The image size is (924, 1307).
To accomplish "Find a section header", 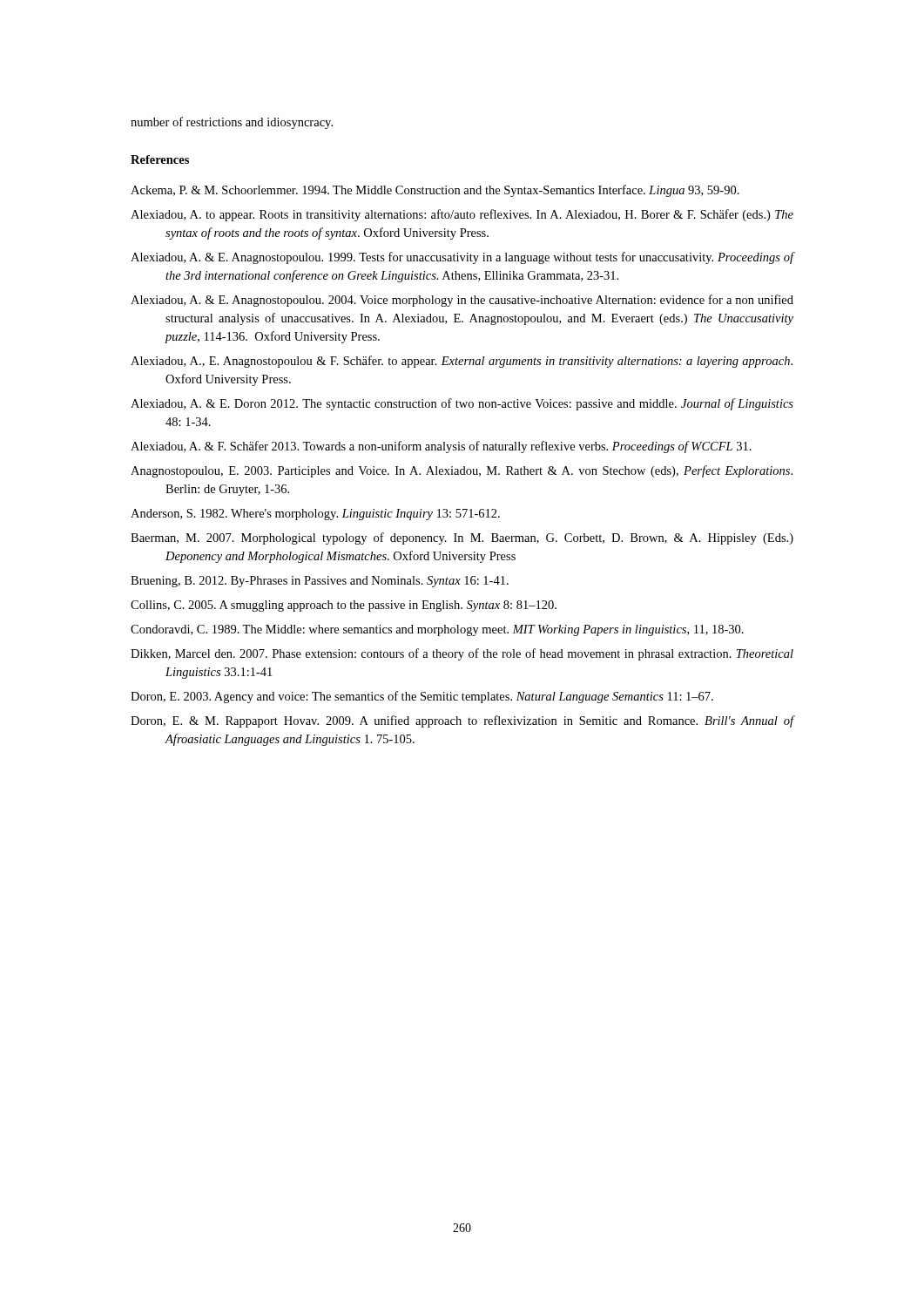I will pyautogui.click(x=160, y=159).
